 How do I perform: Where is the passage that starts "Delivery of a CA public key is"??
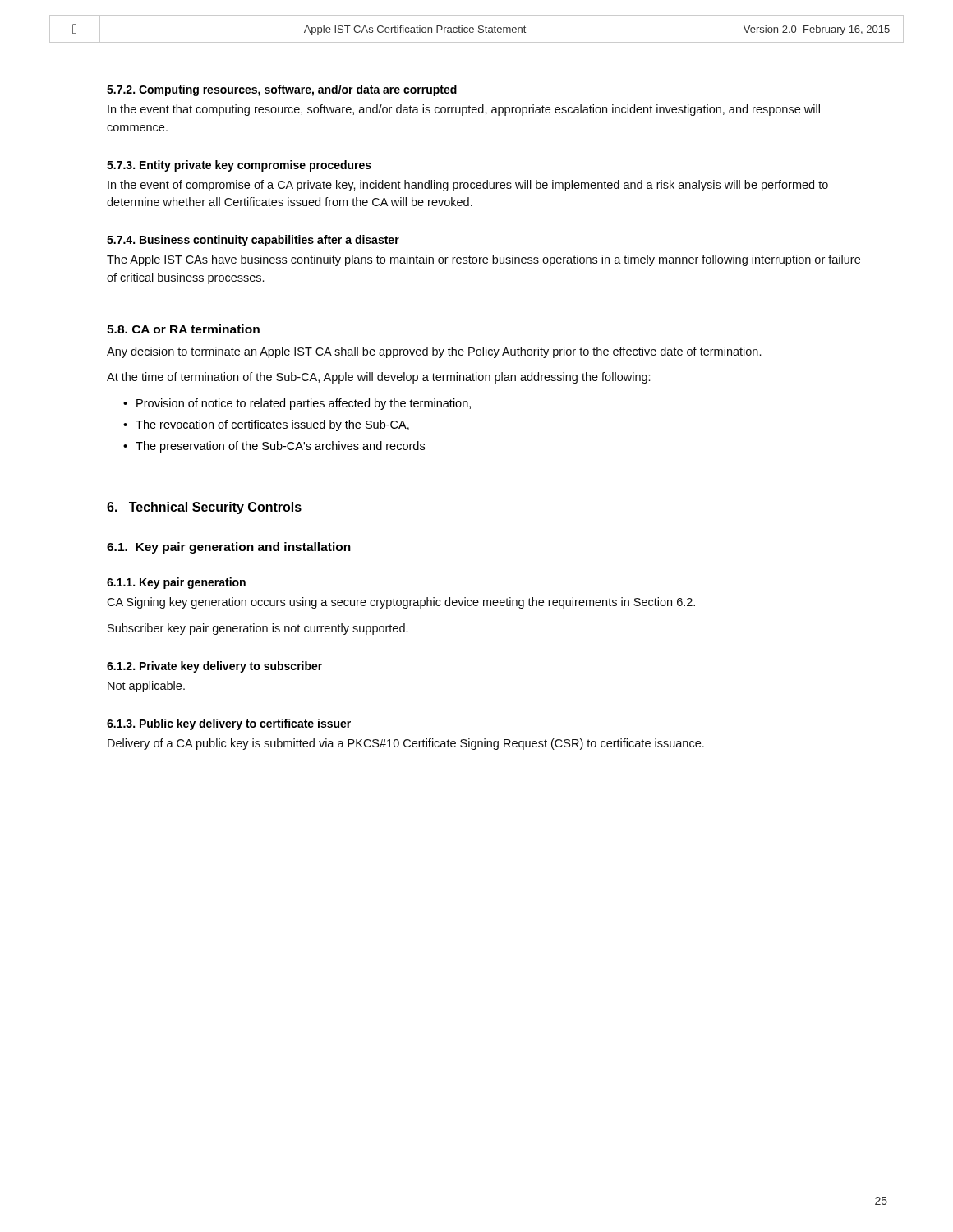click(x=406, y=743)
